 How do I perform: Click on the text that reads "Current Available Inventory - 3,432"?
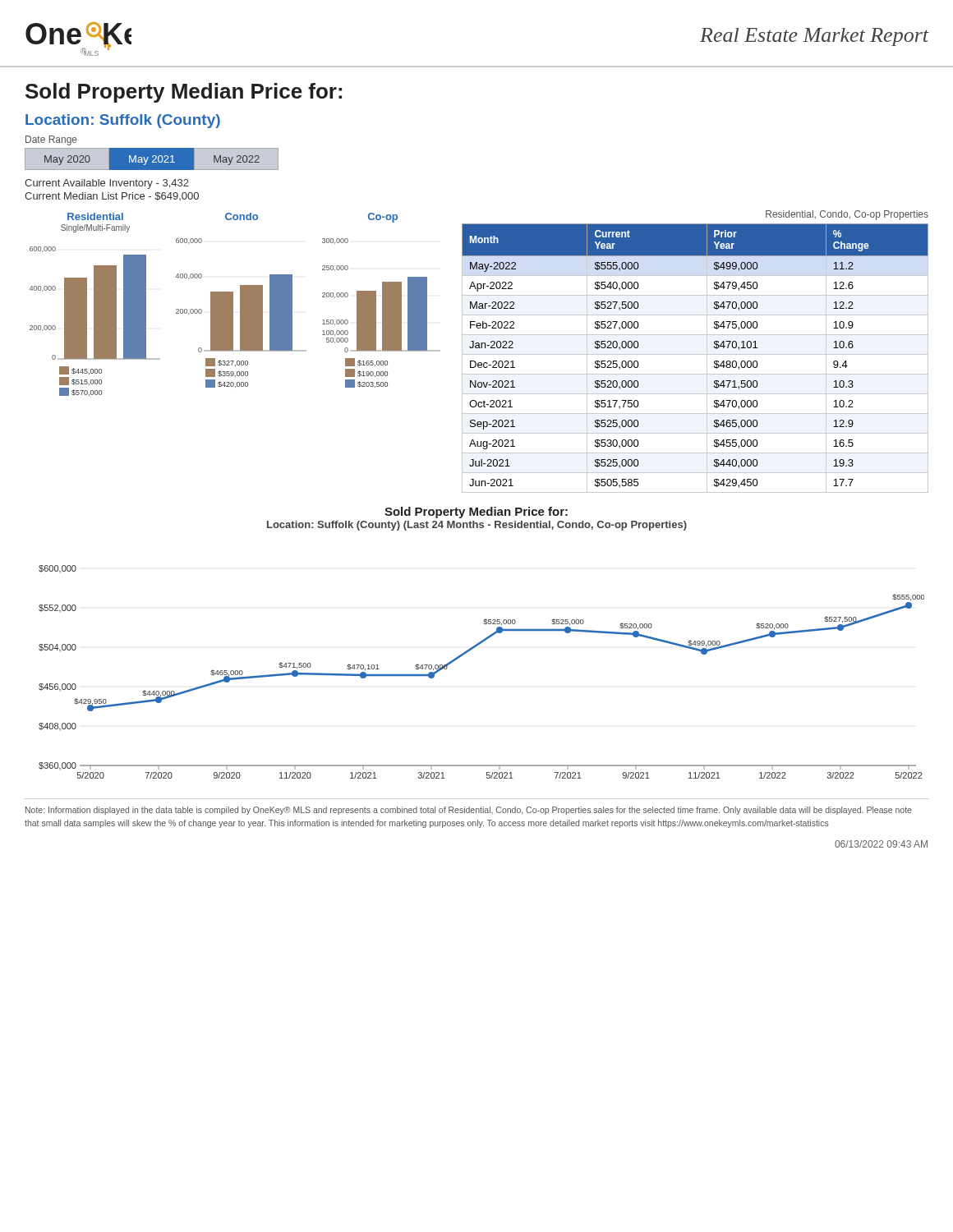(107, 183)
